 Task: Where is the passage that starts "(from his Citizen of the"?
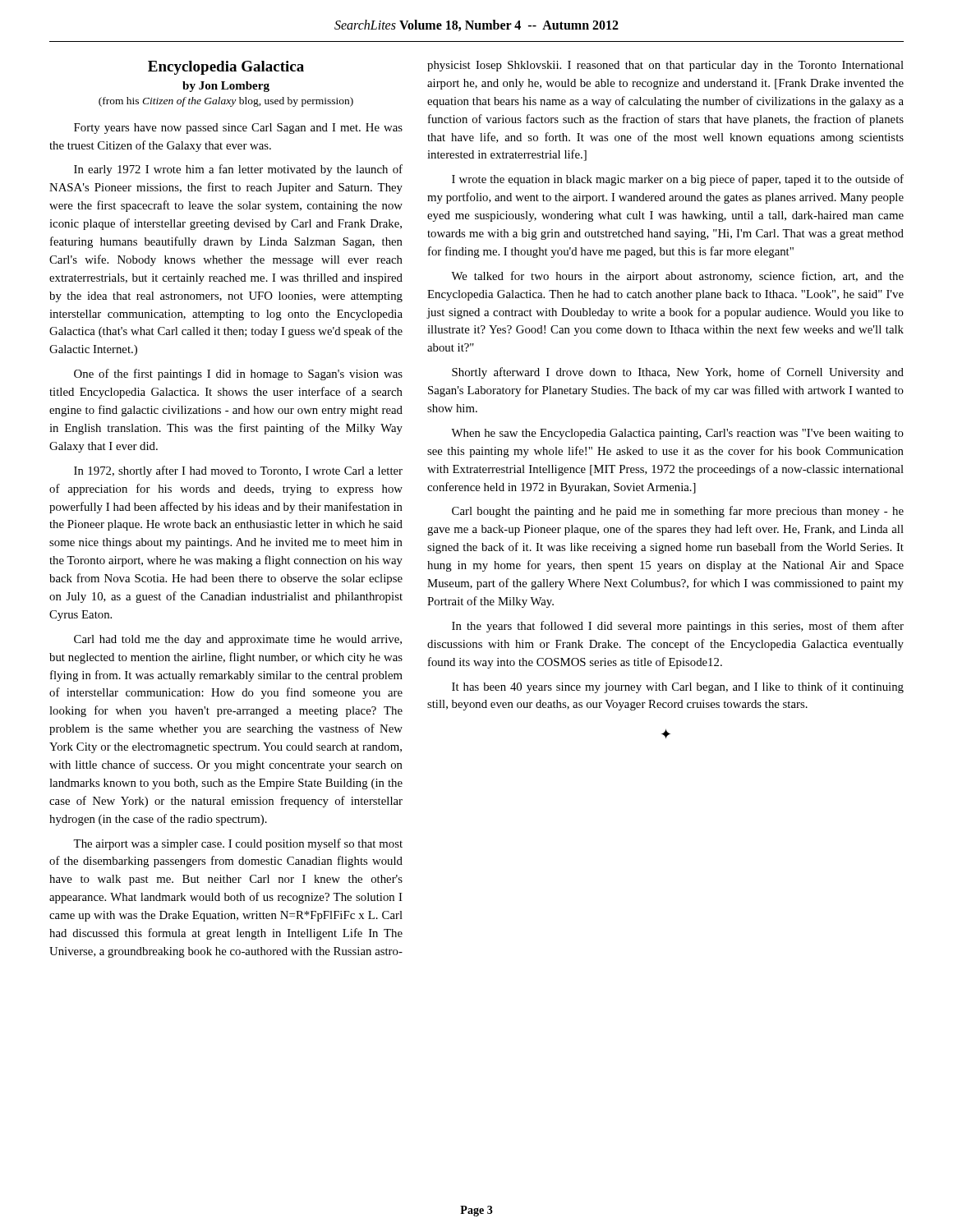tap(226, 100)
